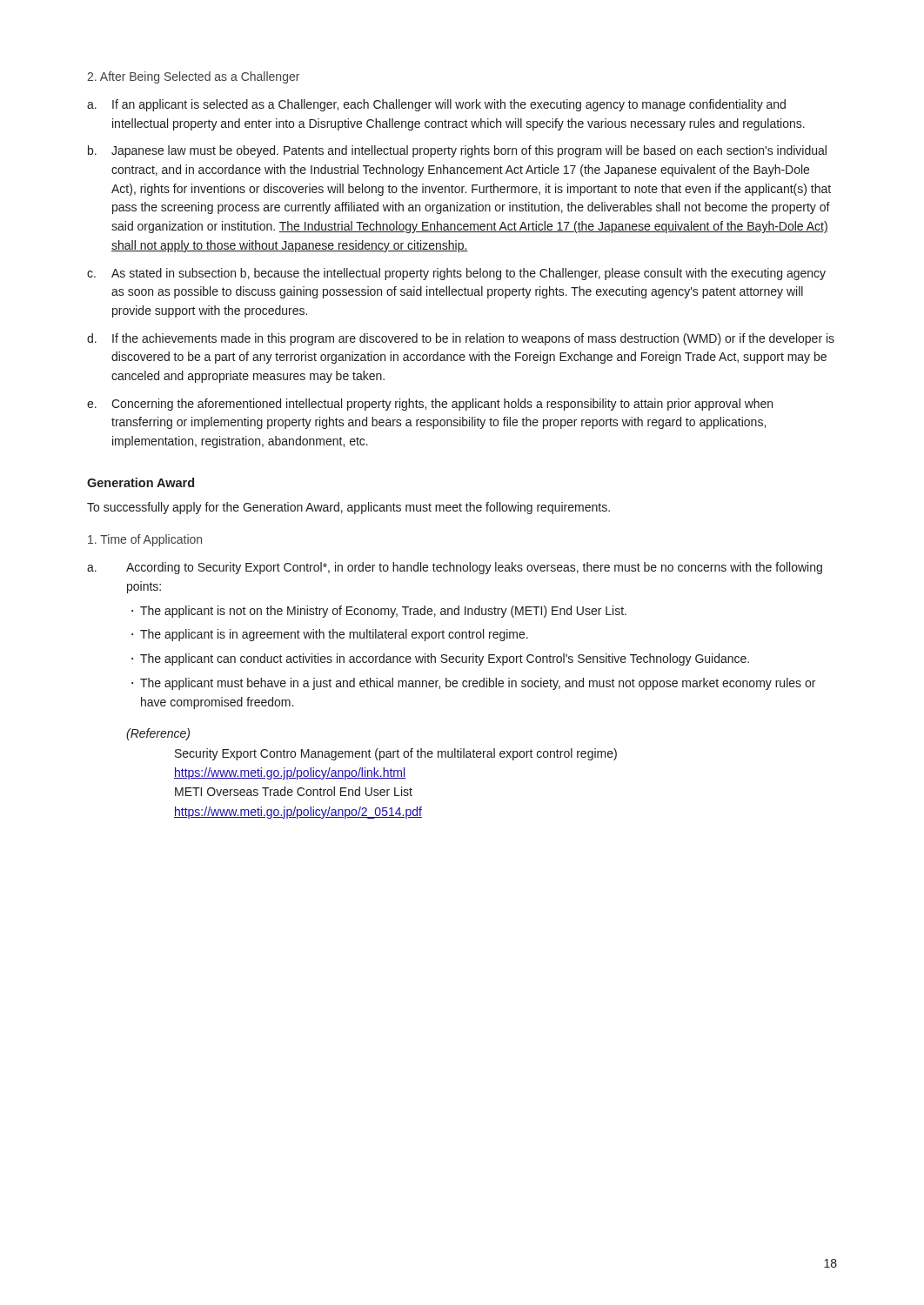Find the block on this page that starts "(Reference) Security Export Contro Management (part of the"
This screenshot has height=1305, width=924.
click(372, 774)
